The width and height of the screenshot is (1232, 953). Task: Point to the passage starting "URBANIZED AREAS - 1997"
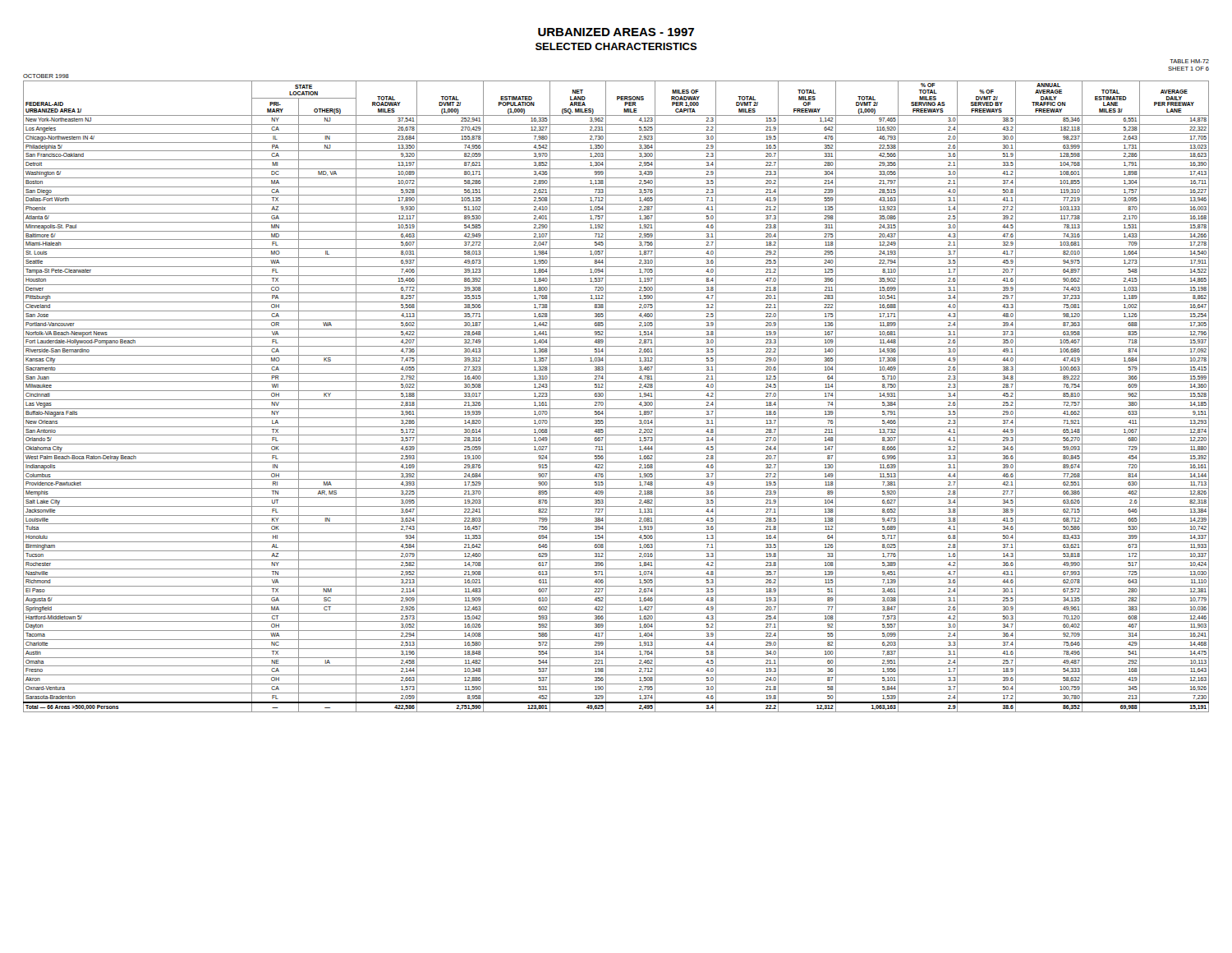[x=616, y=32]
